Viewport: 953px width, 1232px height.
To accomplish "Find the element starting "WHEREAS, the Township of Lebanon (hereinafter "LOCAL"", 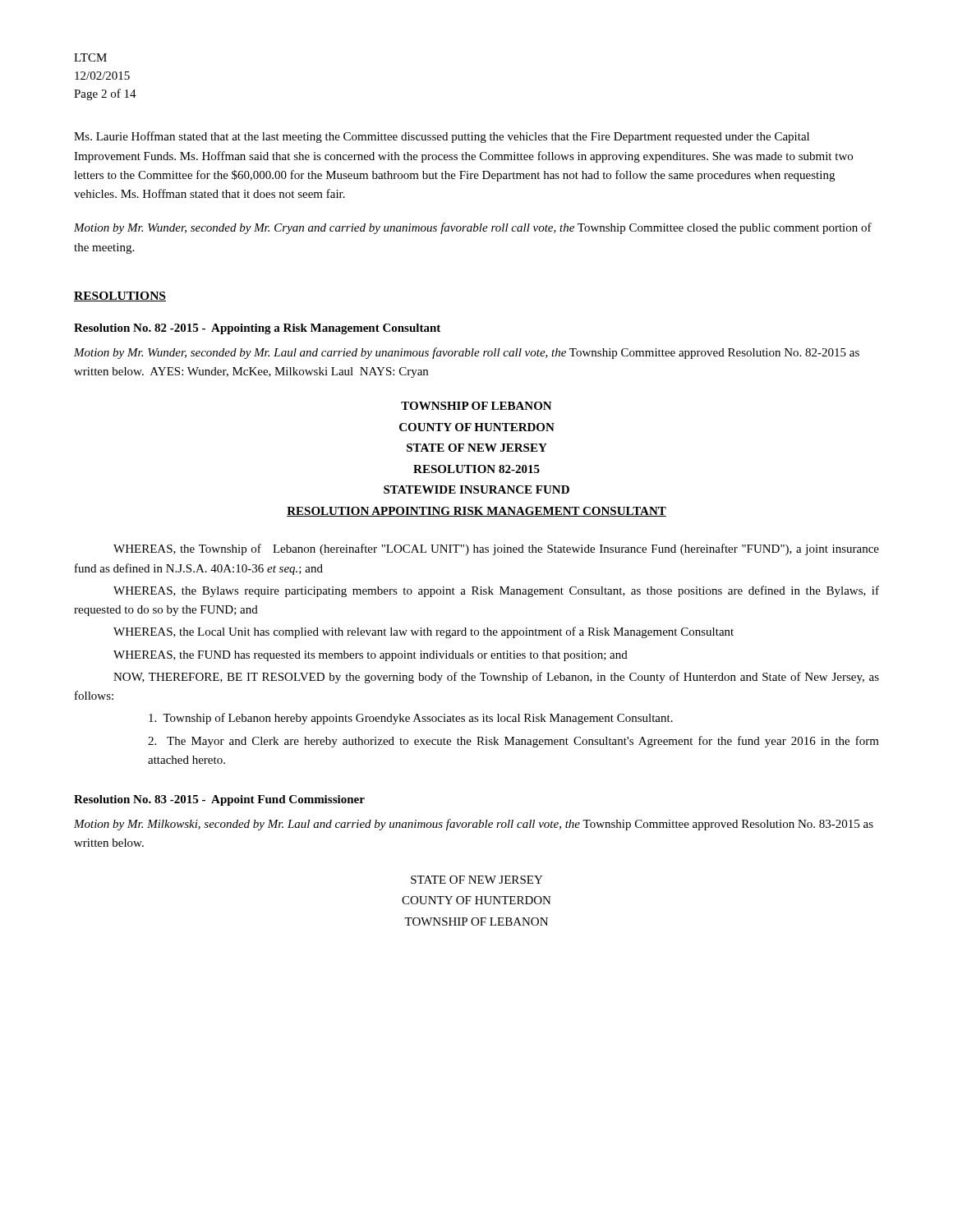I will coord(476,558).
